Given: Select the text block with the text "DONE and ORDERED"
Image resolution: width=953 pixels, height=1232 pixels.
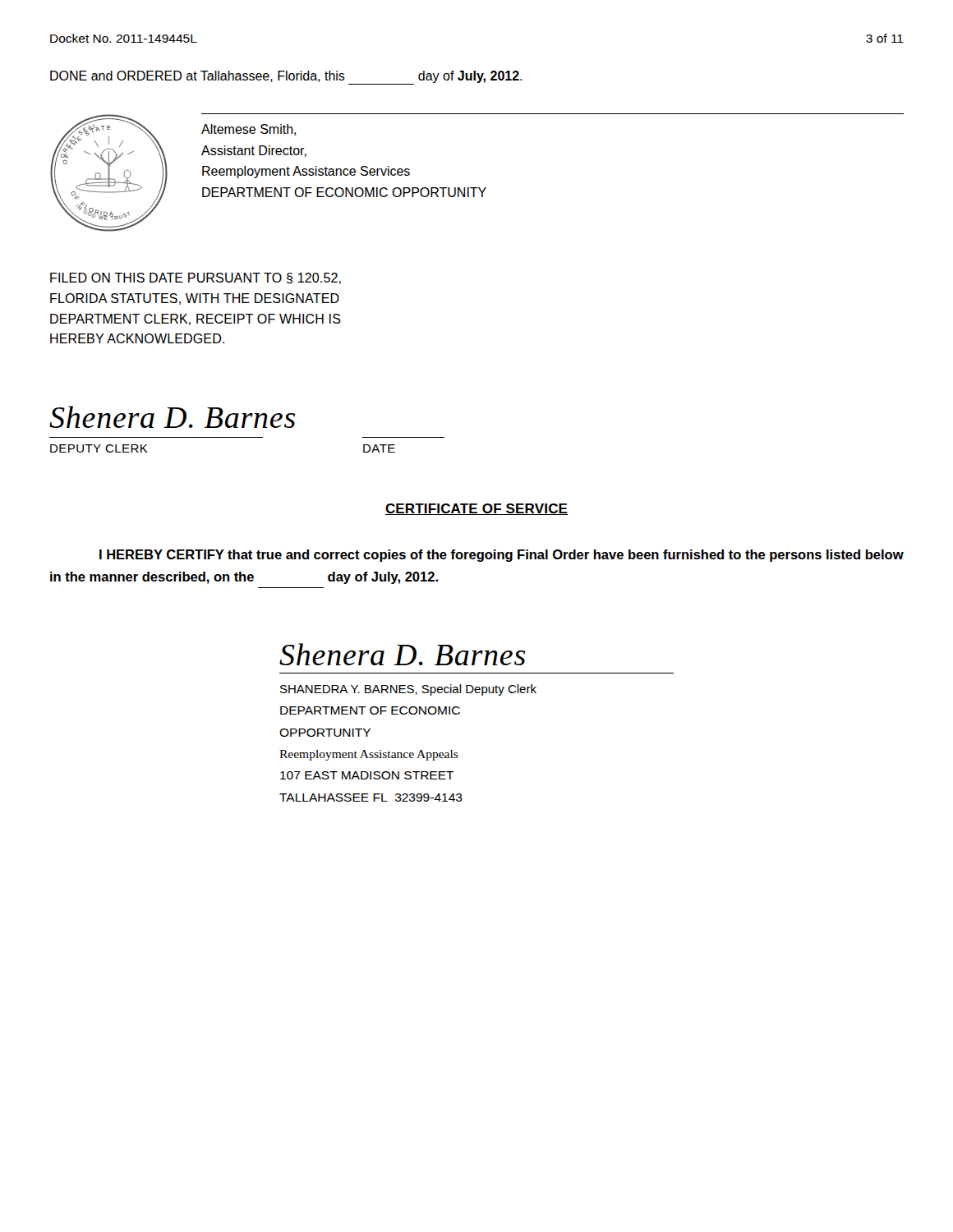Looking at the screenshot, I should point(286,76).
